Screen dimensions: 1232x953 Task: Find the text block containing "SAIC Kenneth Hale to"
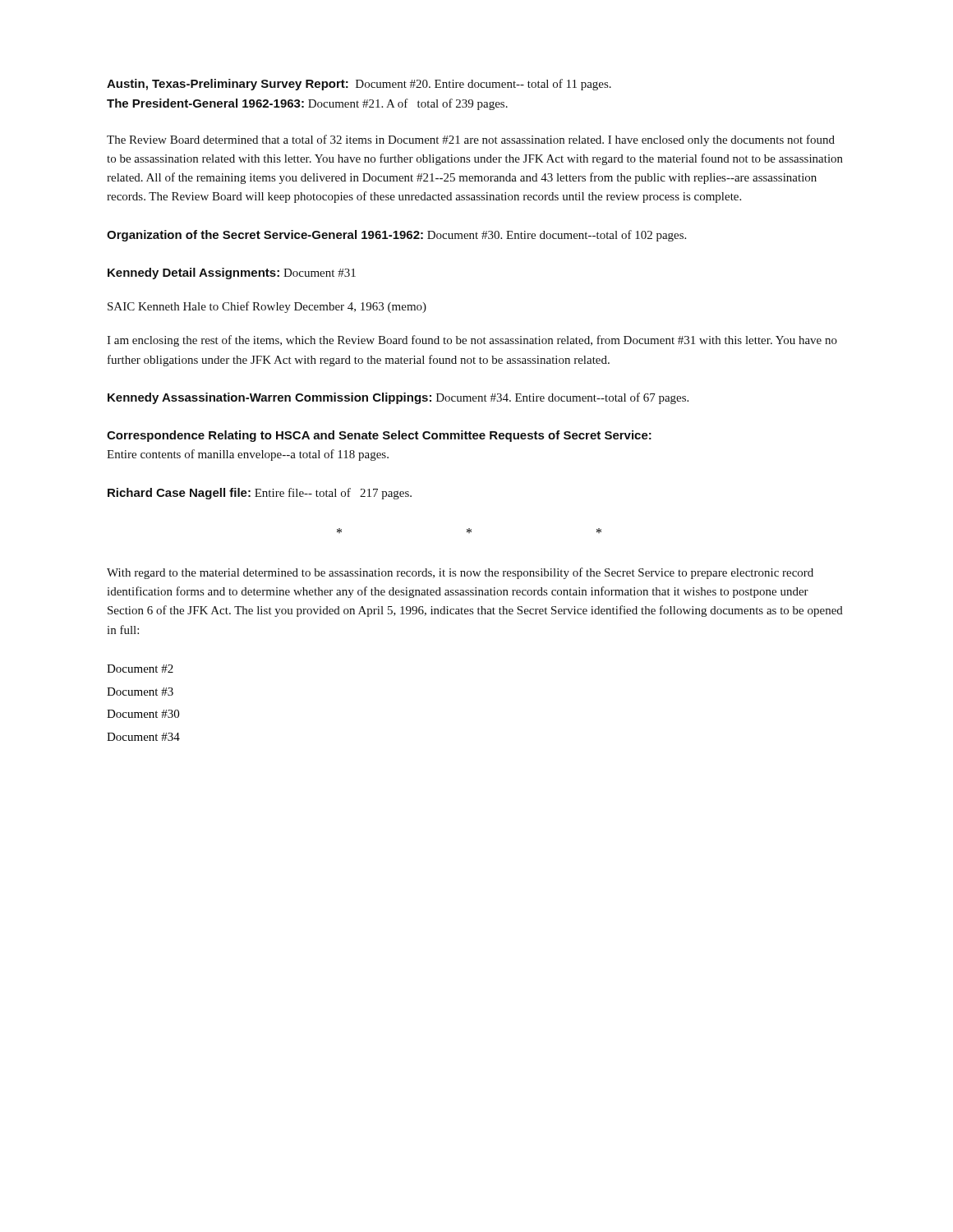pyautogui.click(x=267, y=306)
